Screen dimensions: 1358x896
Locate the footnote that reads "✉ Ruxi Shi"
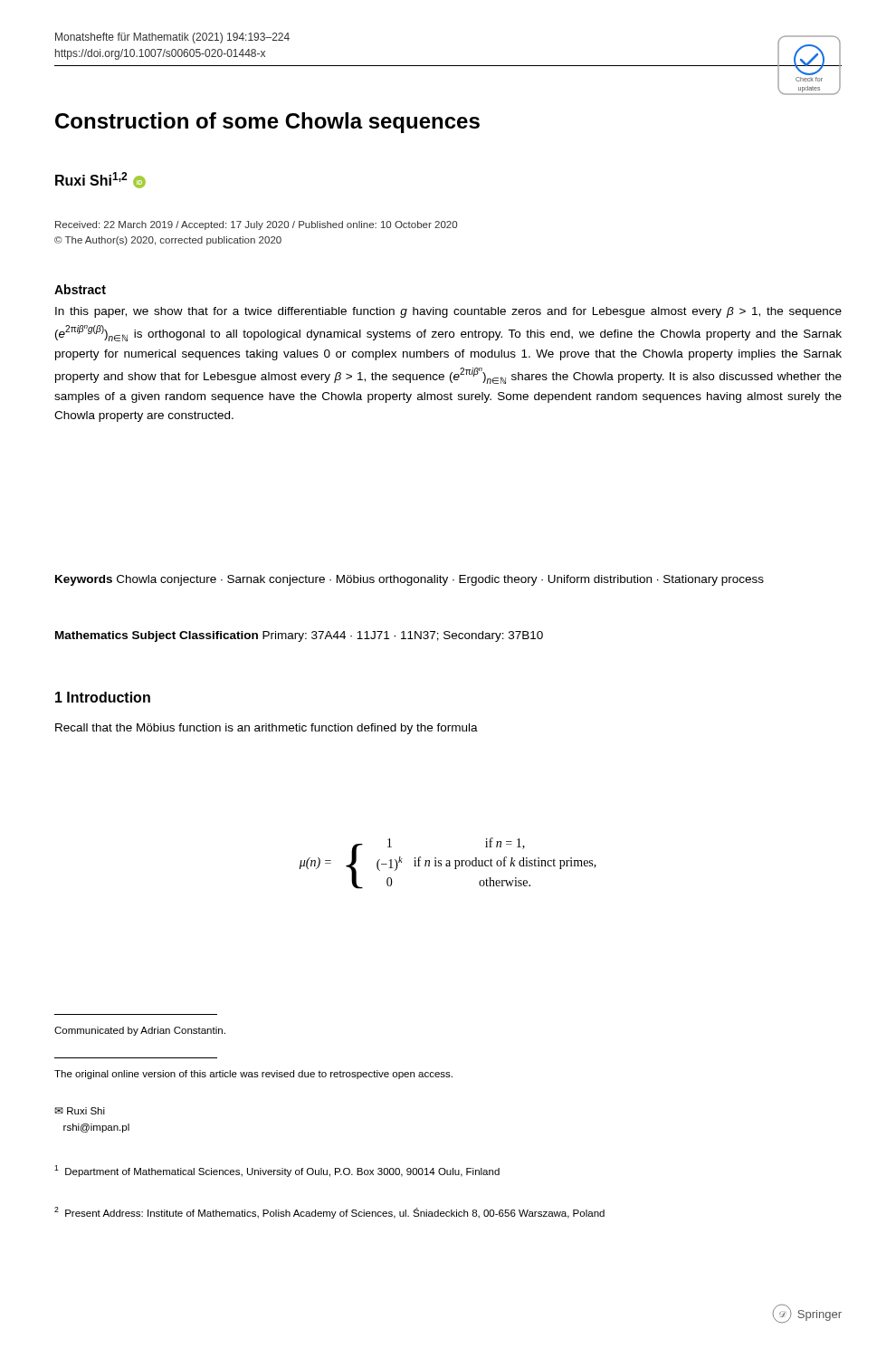tap(92, 1119)
